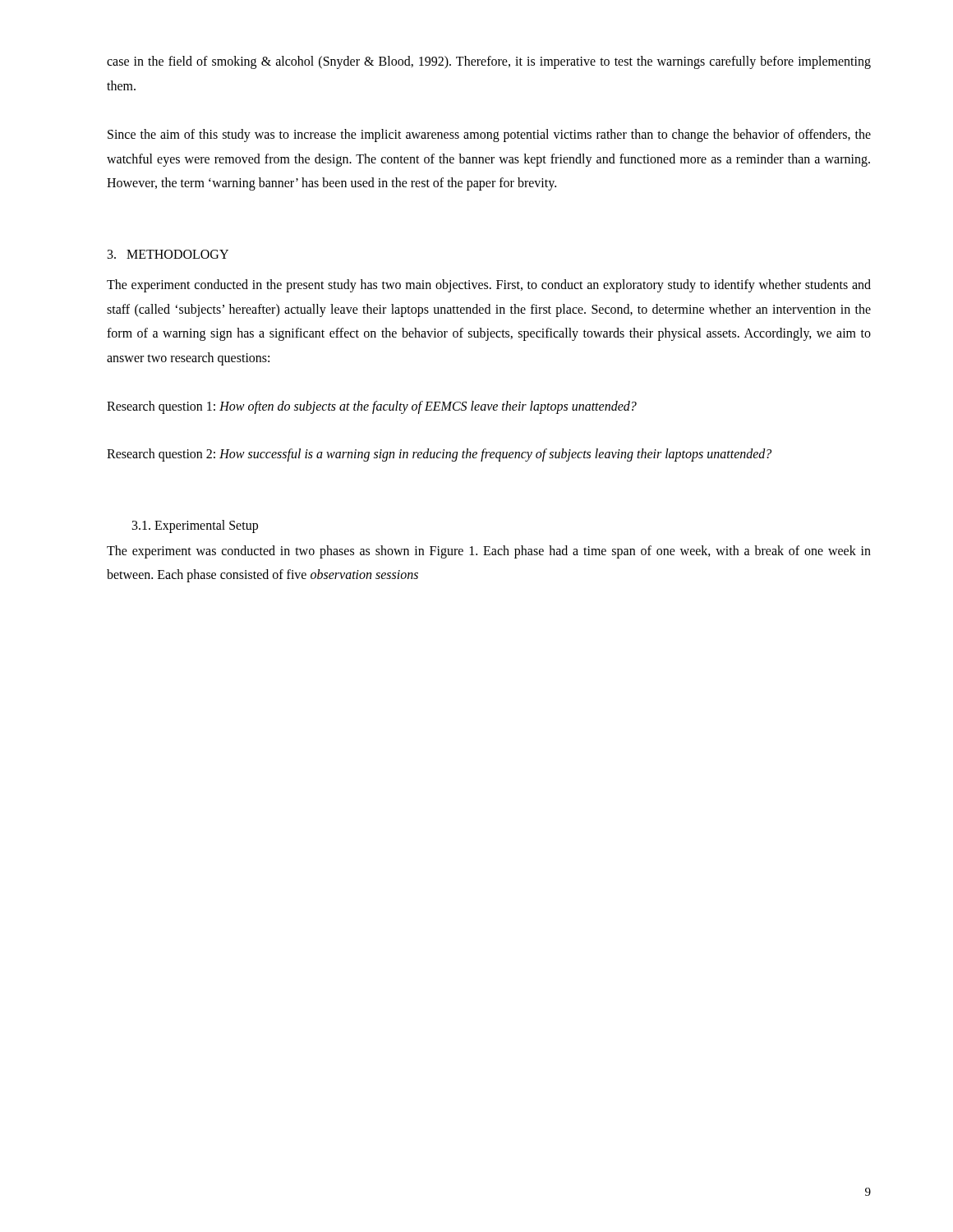
Task: Locate the passage starting "The experiment conducted"
Action: click(489, 321)
